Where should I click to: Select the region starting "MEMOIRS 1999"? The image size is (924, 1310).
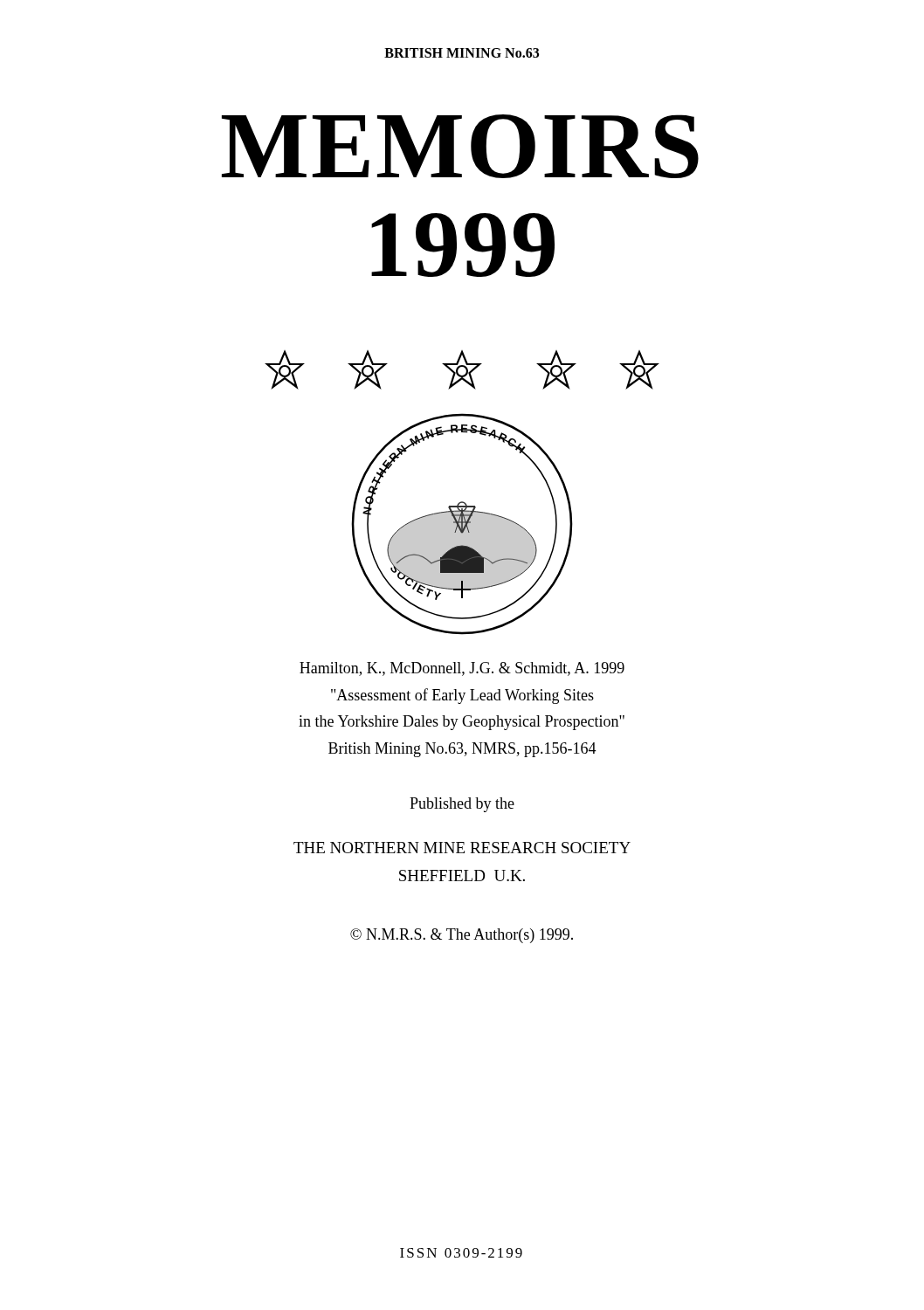[x=462, y=195]
